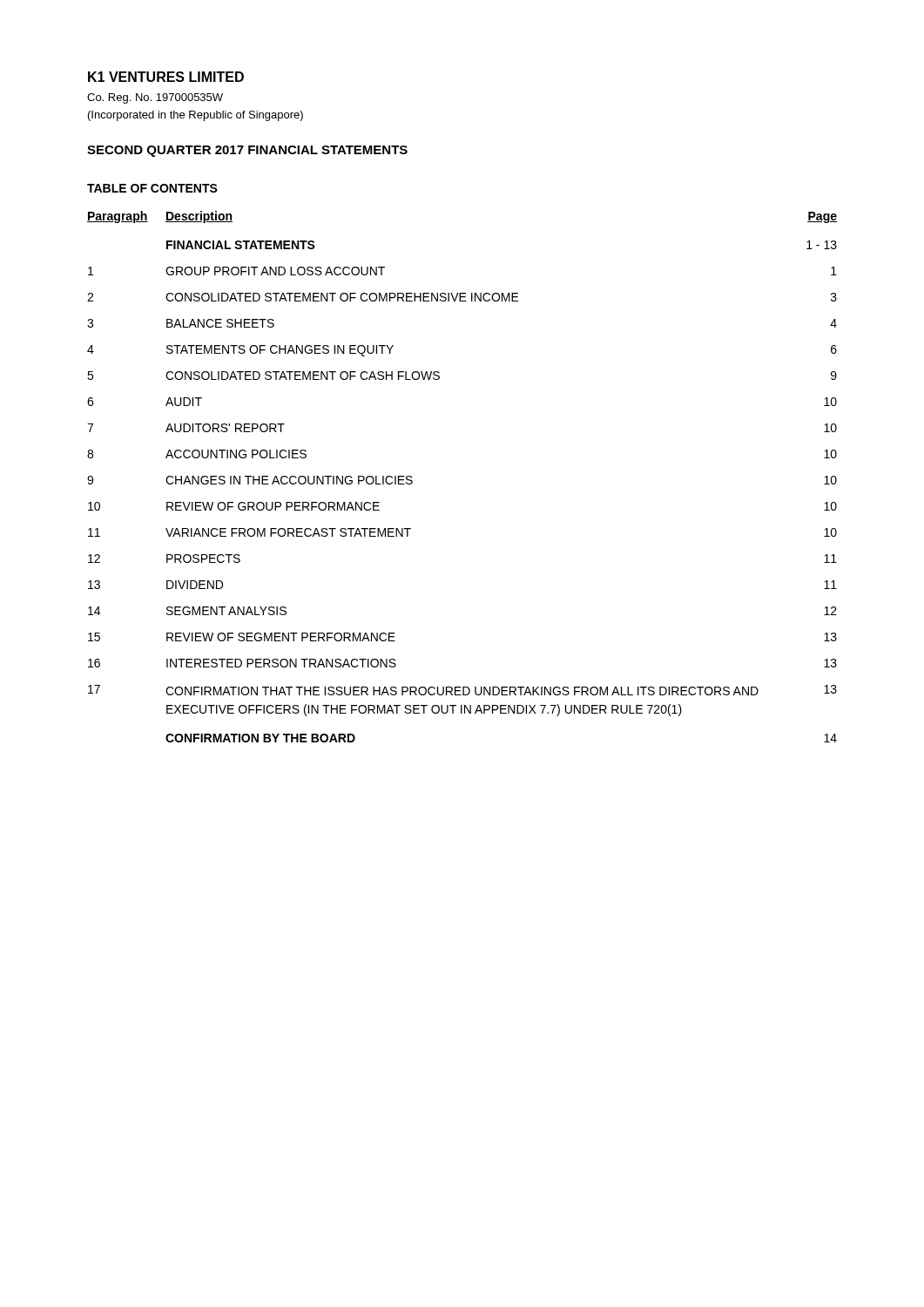
Task: Find "SECOND QUARTER 2017 FINANCIAL STATEMENTS" on this page
Action: [247, 149]
